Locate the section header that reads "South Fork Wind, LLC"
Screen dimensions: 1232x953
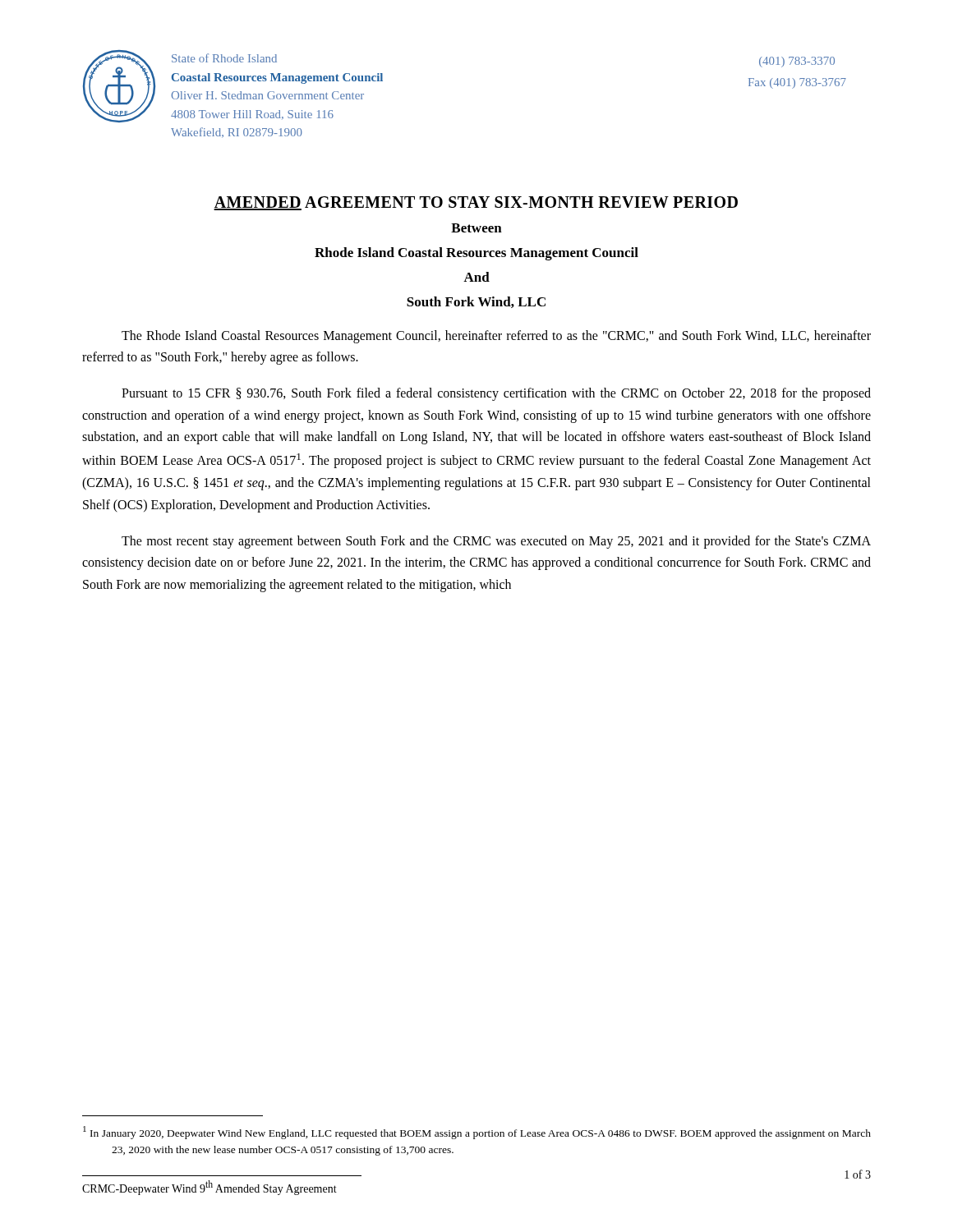[x=476, y=301]
